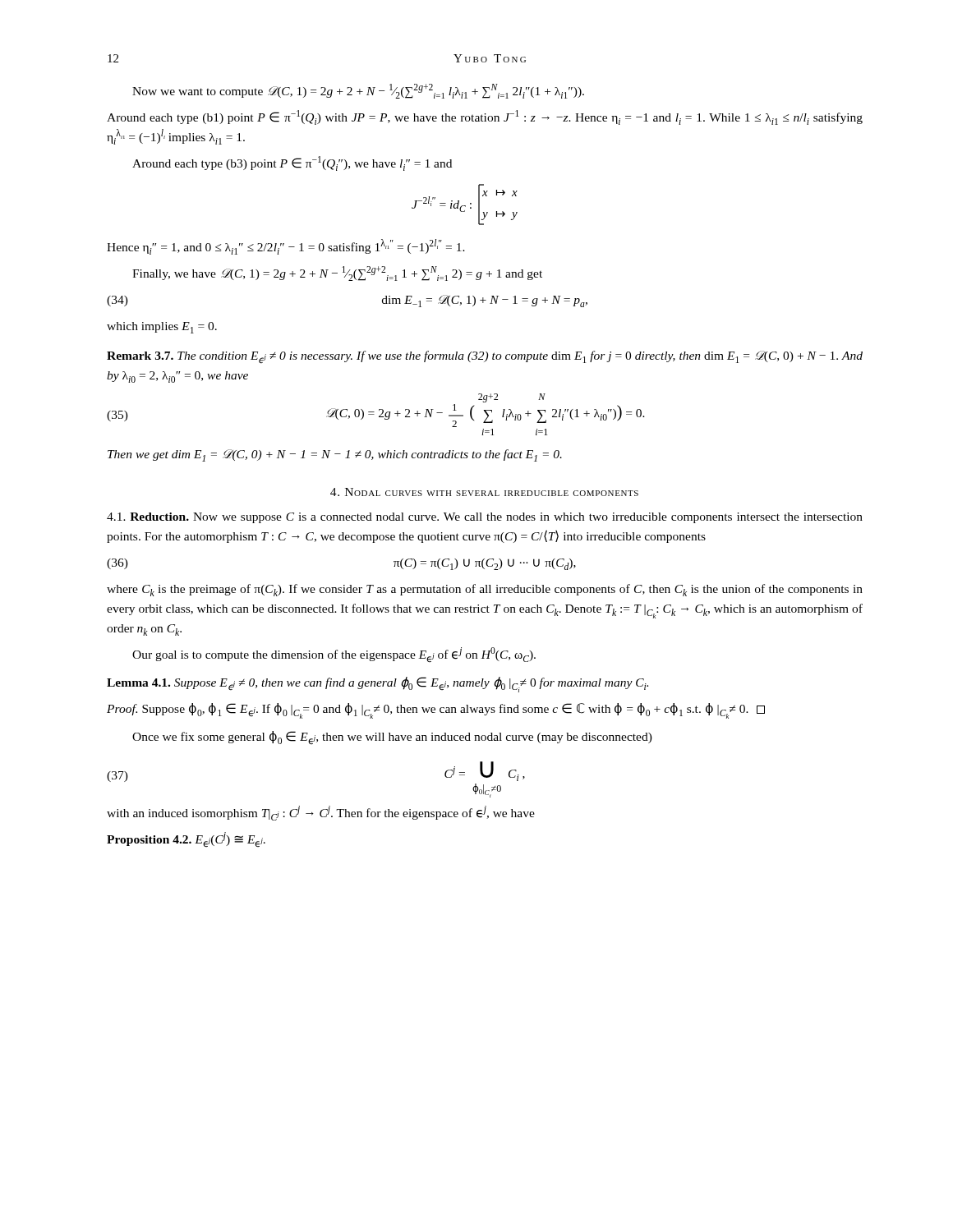This screenshot has width=953, height=1232.
Task: Click on the text block that says "Once we fix some general ϕ0 ∈ Eϵj,"
Action: [485, 737]
